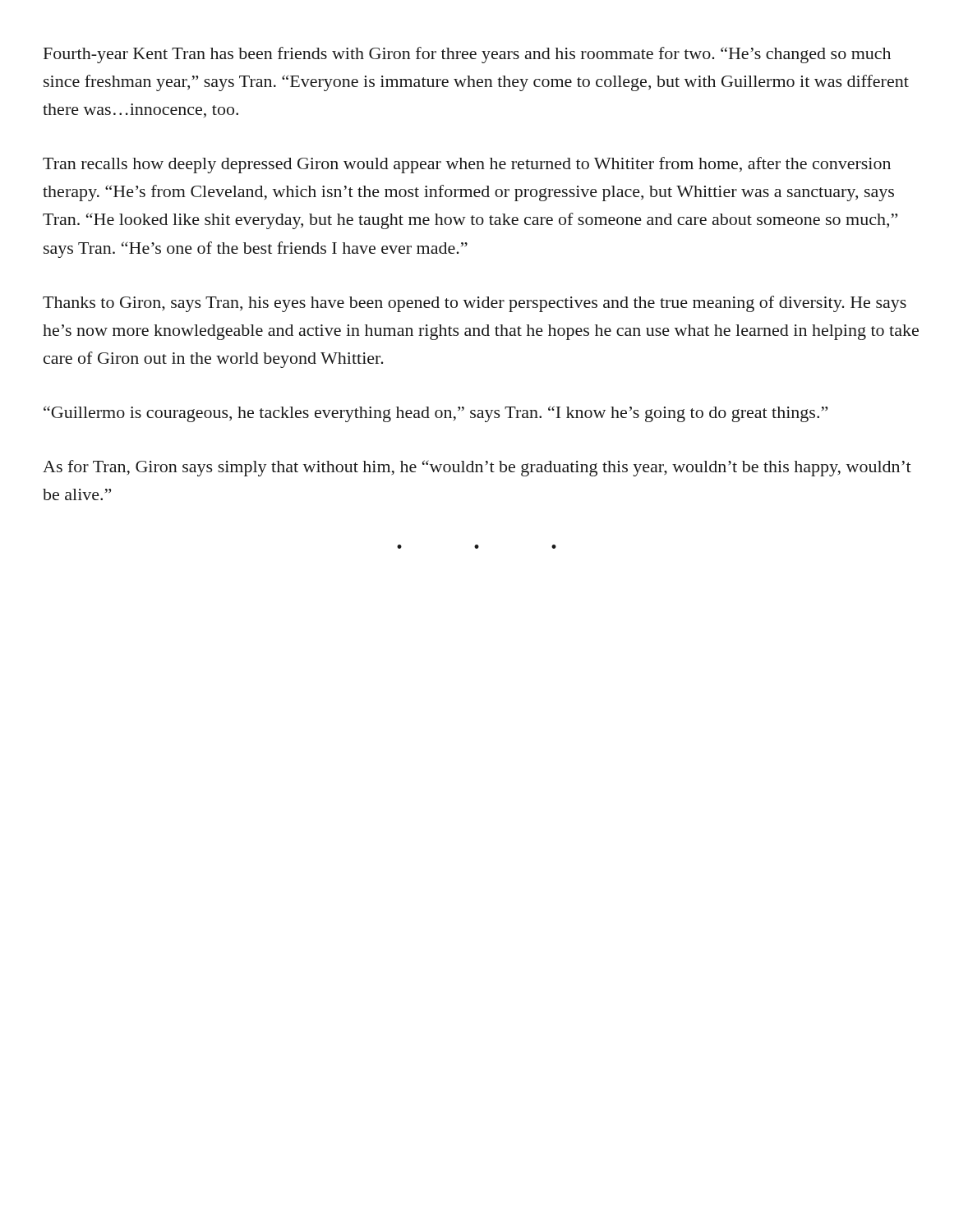Select the passage starting "Thanks to Giron, says"
968x1232 pixels.
pos(481,330)
